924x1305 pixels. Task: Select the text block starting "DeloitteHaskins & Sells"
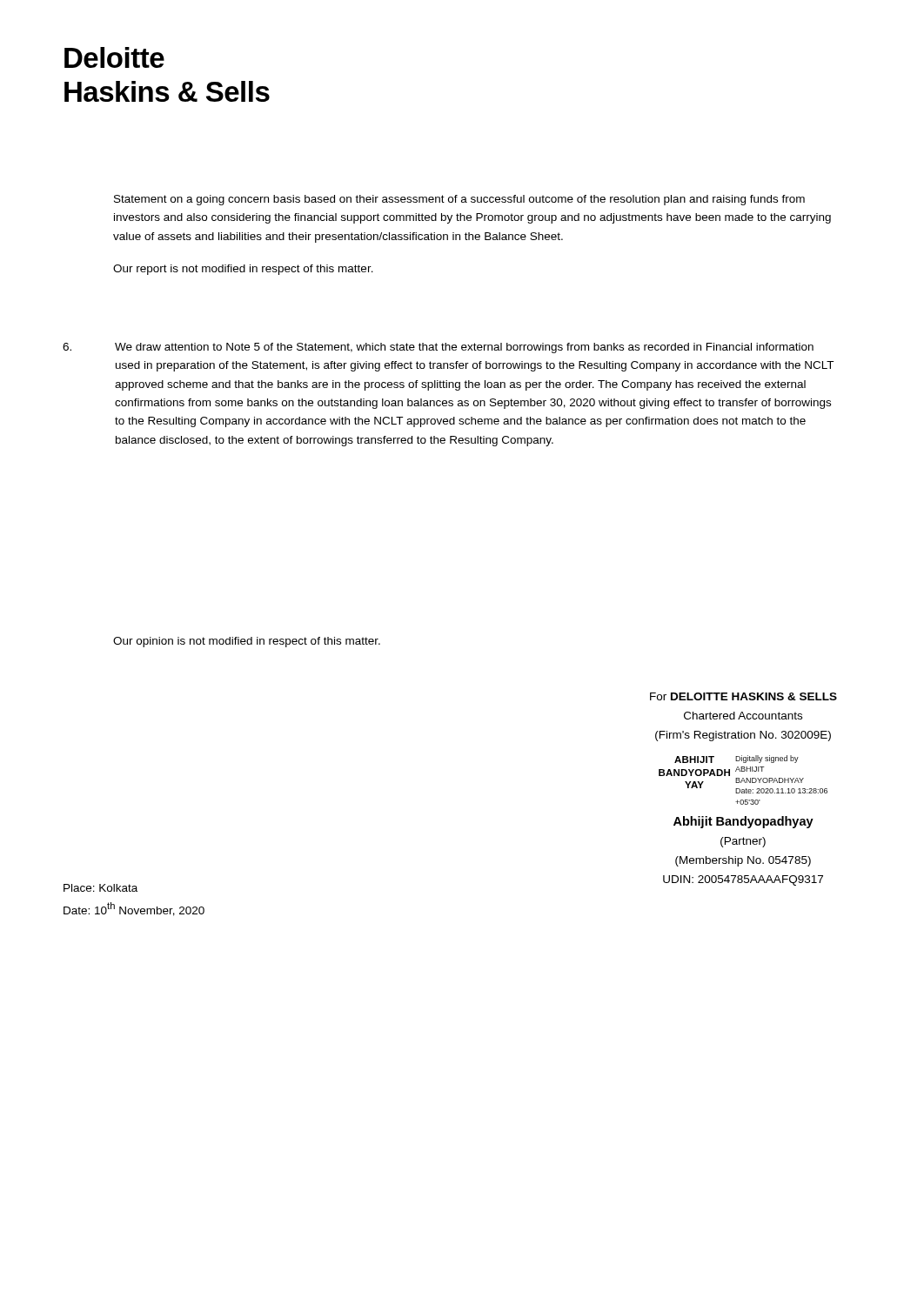[166, 76]
